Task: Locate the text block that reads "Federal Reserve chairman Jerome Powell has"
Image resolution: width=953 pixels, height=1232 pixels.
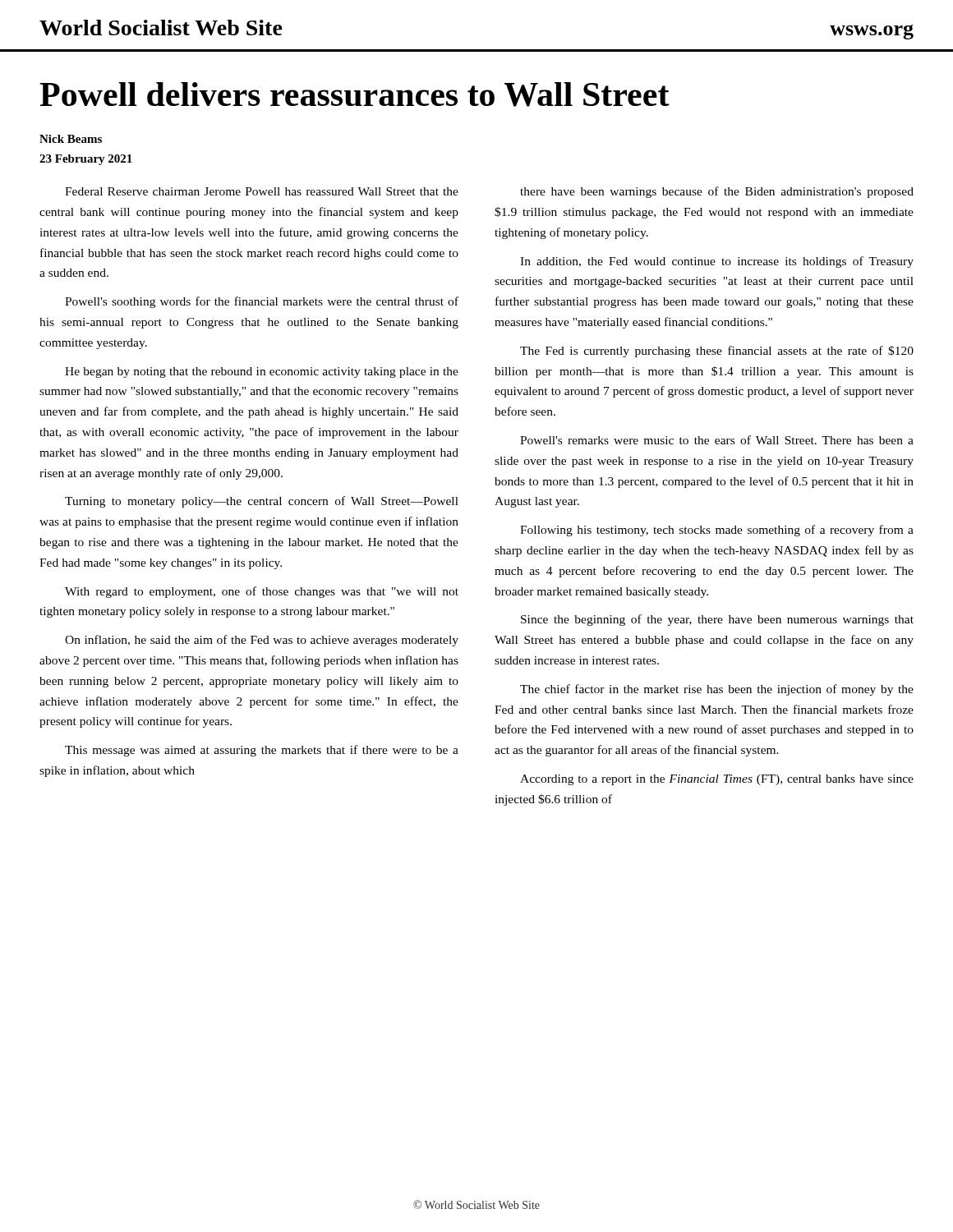Action: coord(249,481)
